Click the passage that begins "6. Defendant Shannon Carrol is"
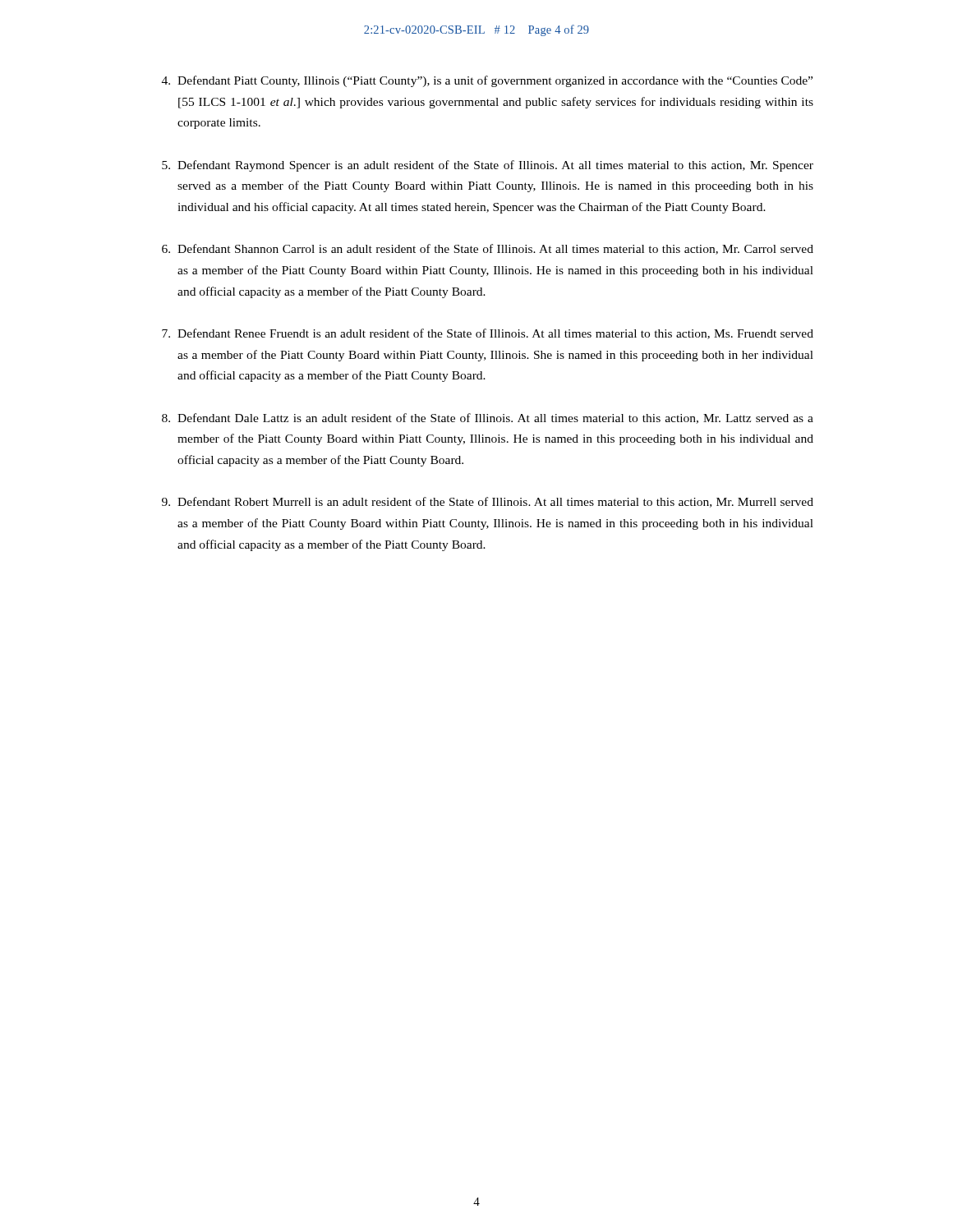The image size is (953, 1232). point(476,270)
